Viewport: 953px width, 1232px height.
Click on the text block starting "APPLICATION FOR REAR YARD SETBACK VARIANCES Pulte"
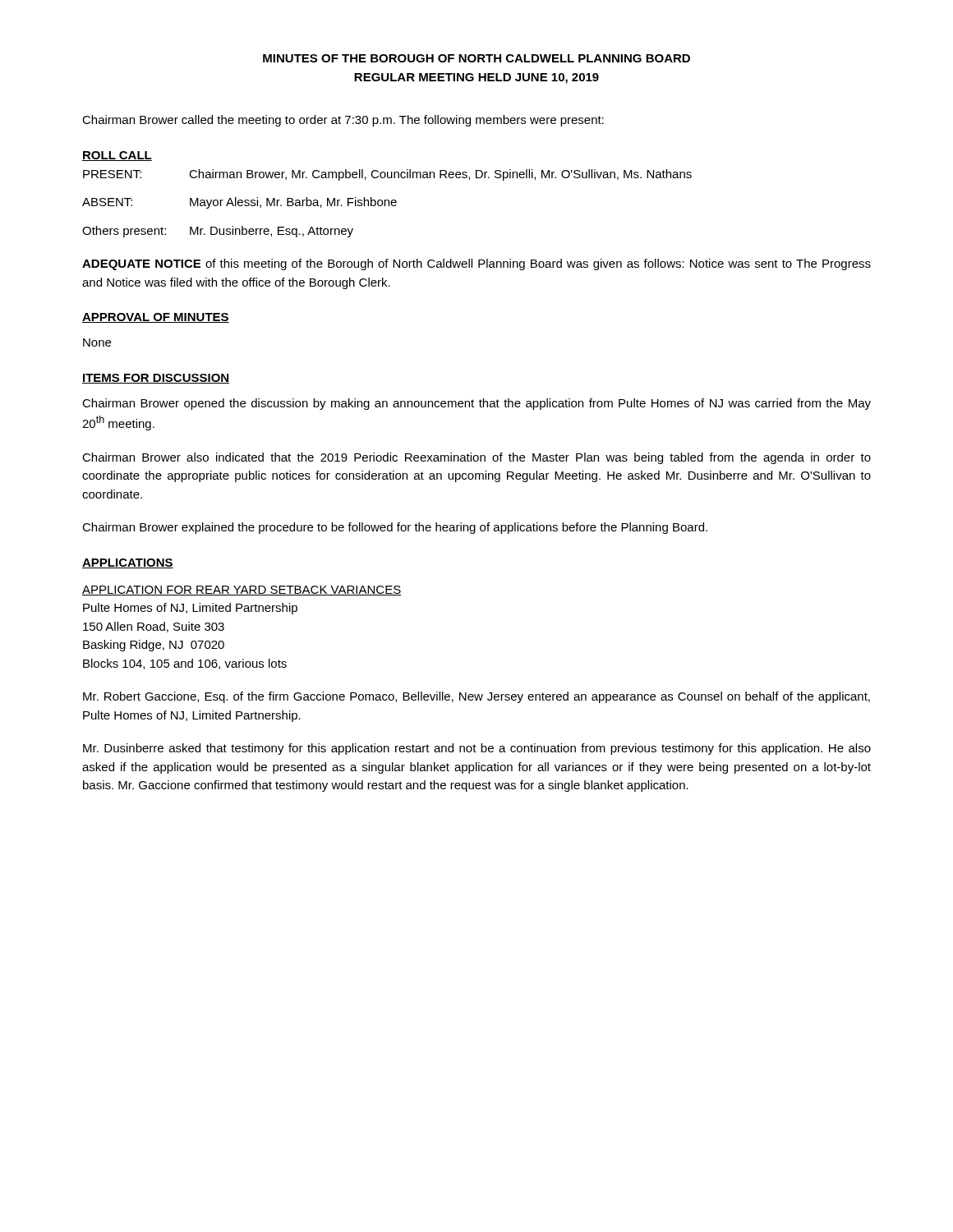click(242, 591)
